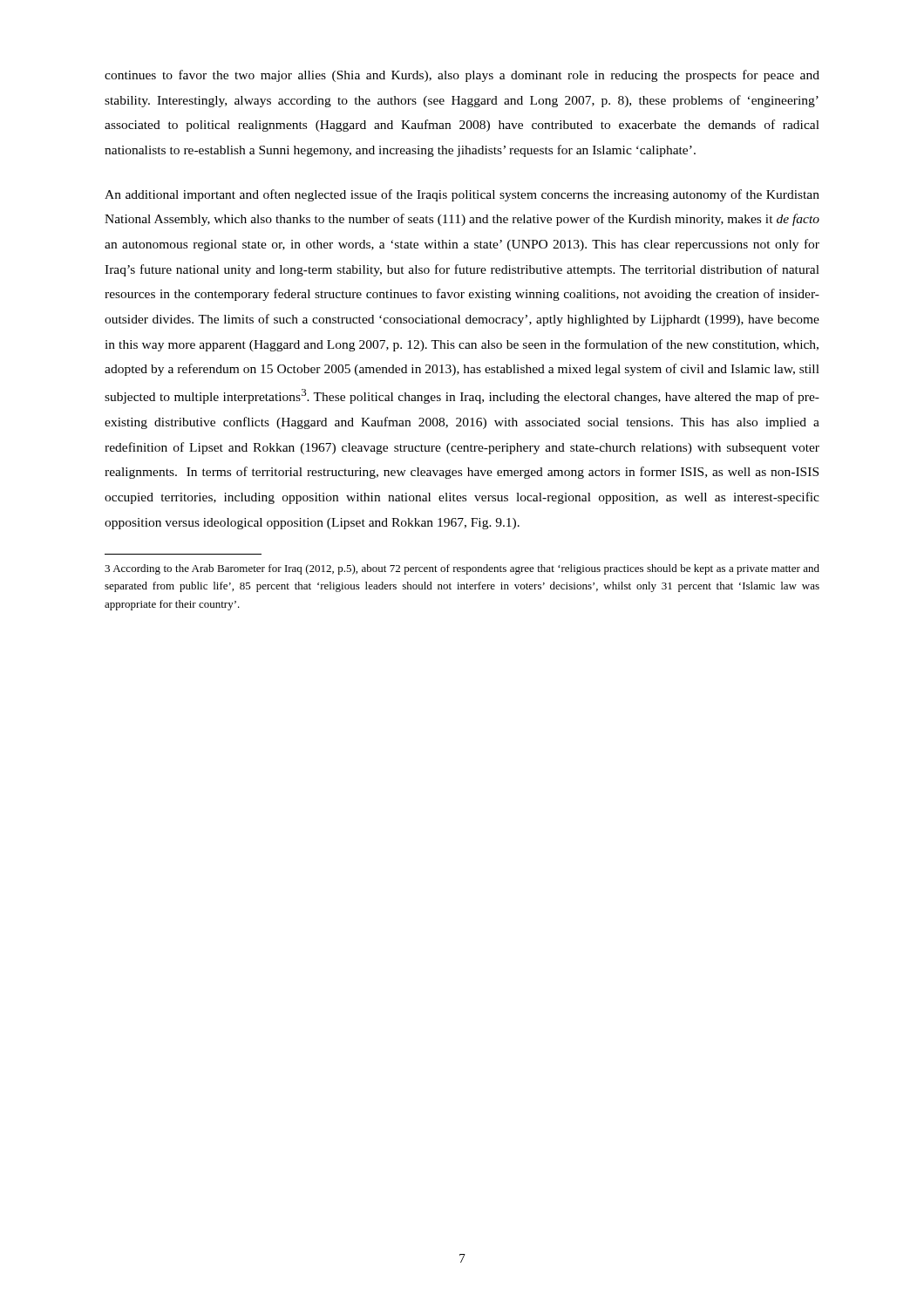Find the footnote containing "3 According to the Arab Barometer for"
Screen dimensions: 1308x924
click(462, 586)
